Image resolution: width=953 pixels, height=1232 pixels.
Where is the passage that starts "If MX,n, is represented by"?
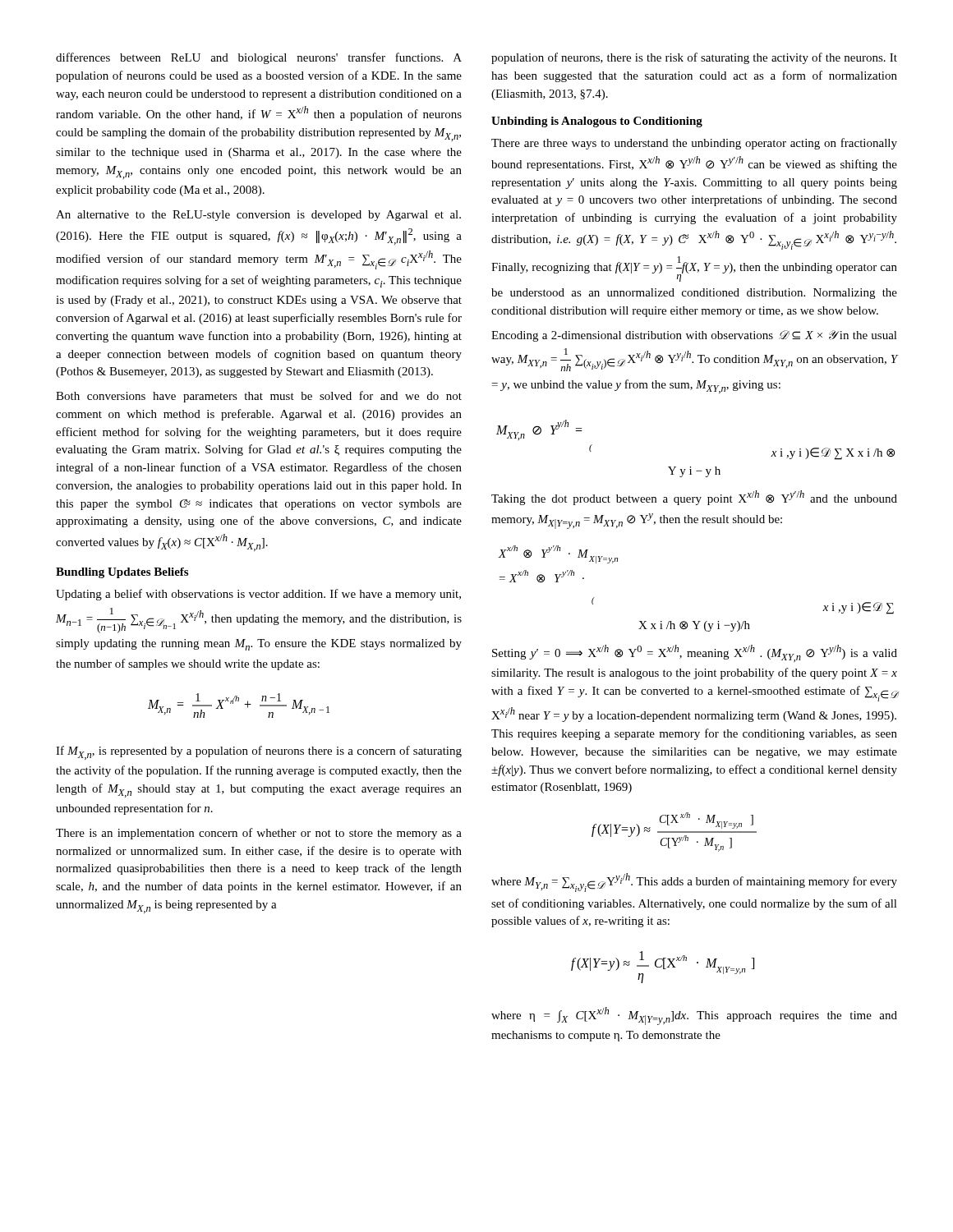point(259,780)
